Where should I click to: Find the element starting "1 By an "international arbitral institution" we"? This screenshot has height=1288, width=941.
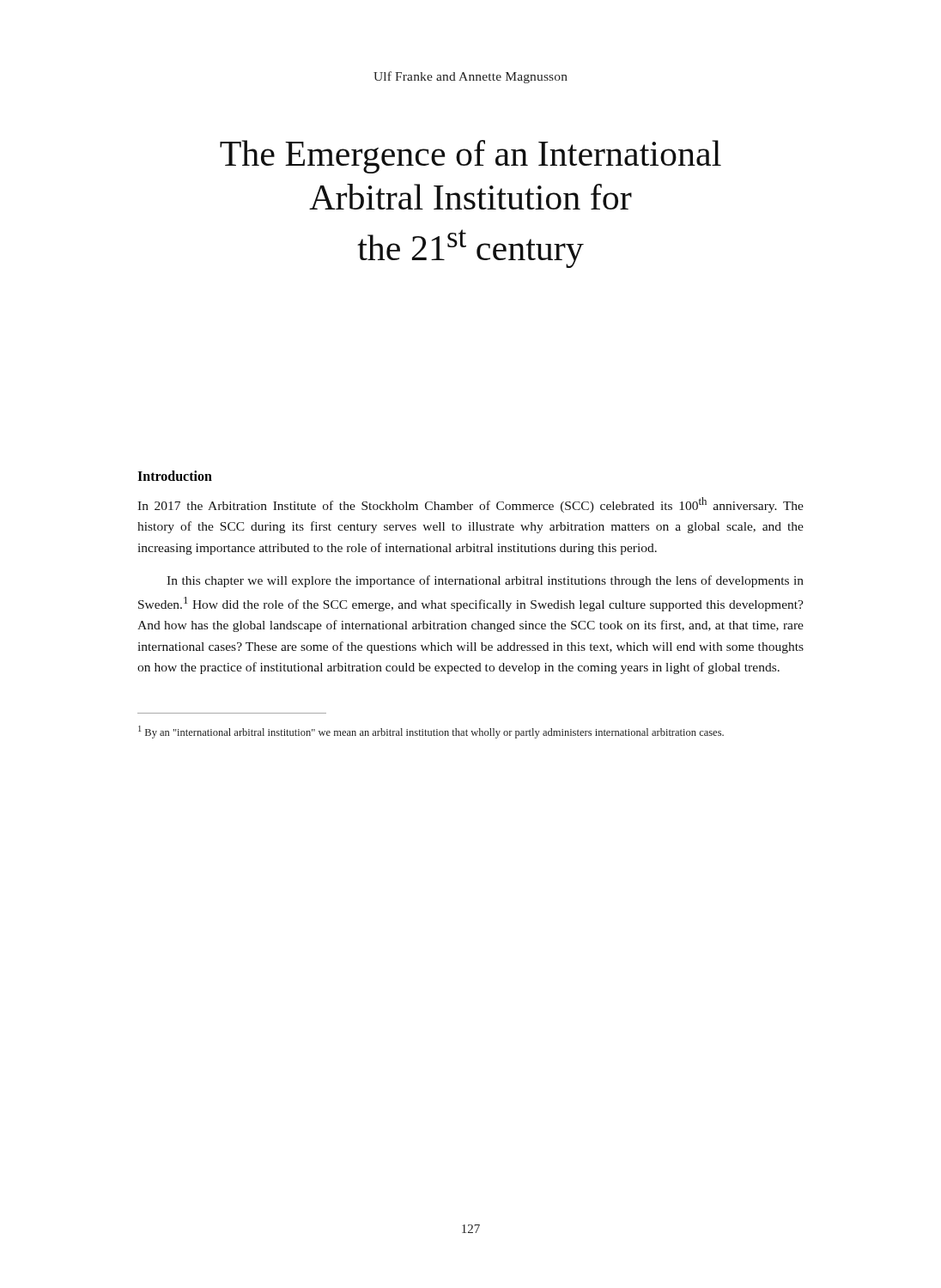pos(431,731)
